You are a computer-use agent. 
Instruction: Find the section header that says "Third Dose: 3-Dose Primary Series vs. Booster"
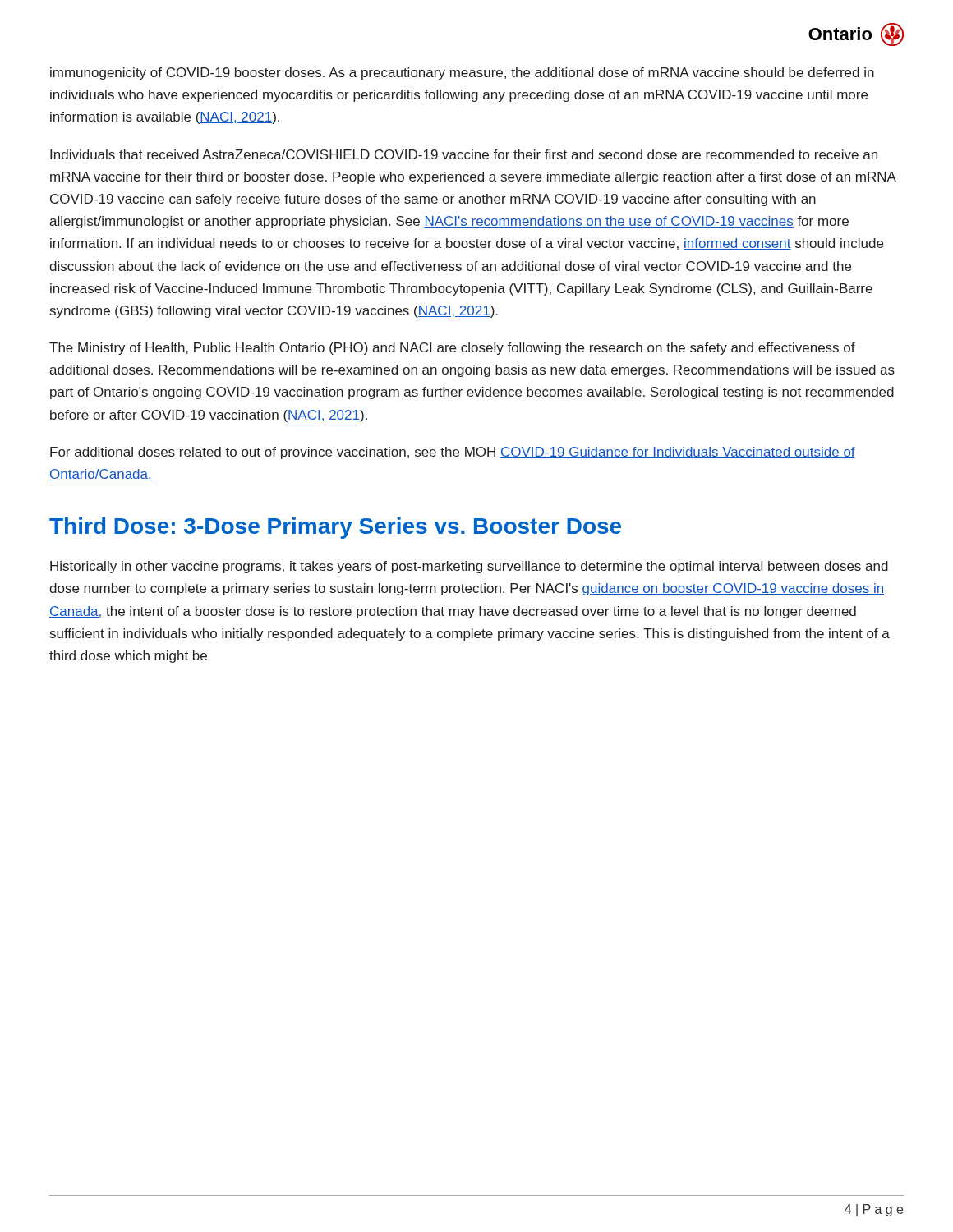coord(336,526)
